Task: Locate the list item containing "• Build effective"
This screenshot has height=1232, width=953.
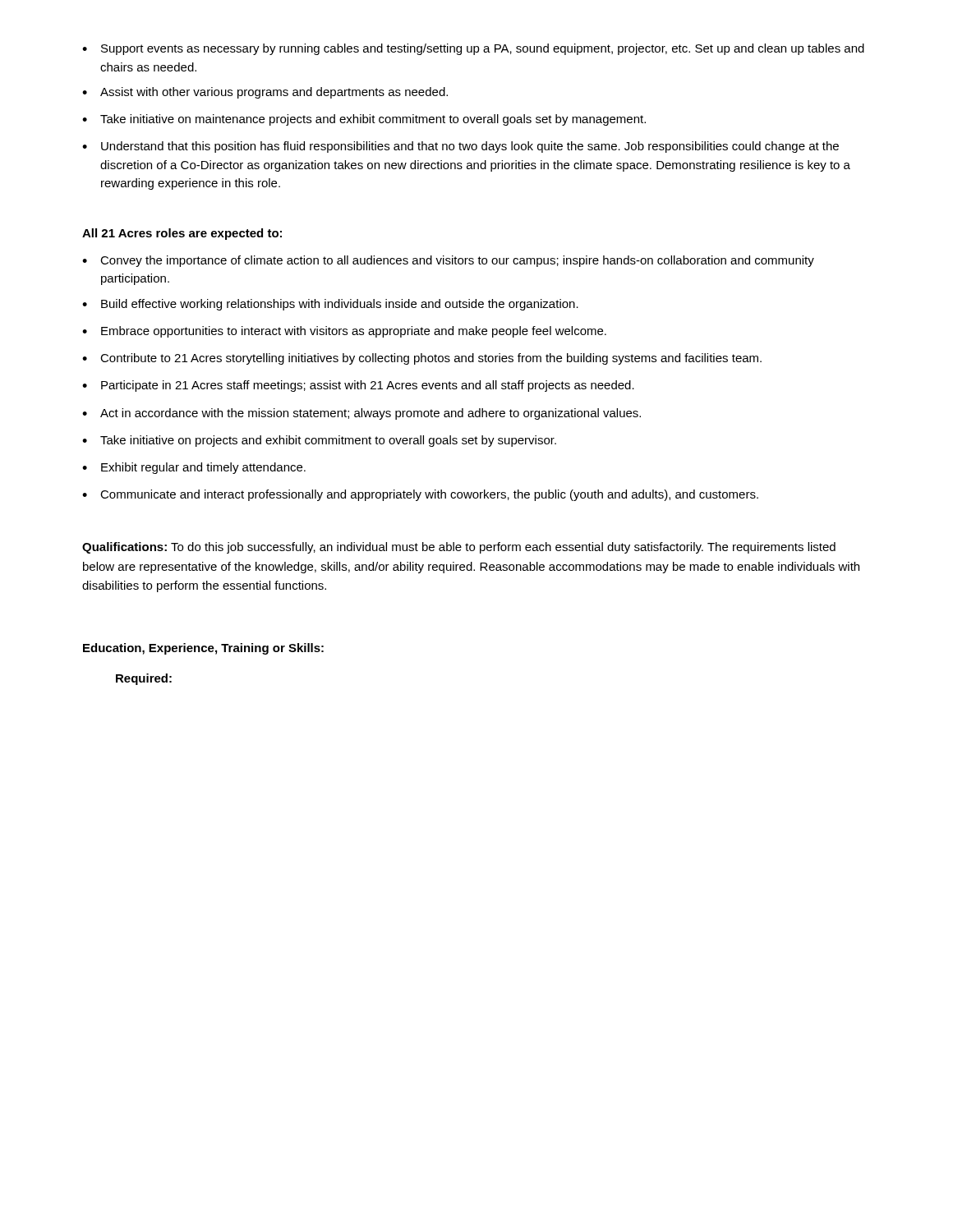Action: pyautogui.click(x=476, y=305)
